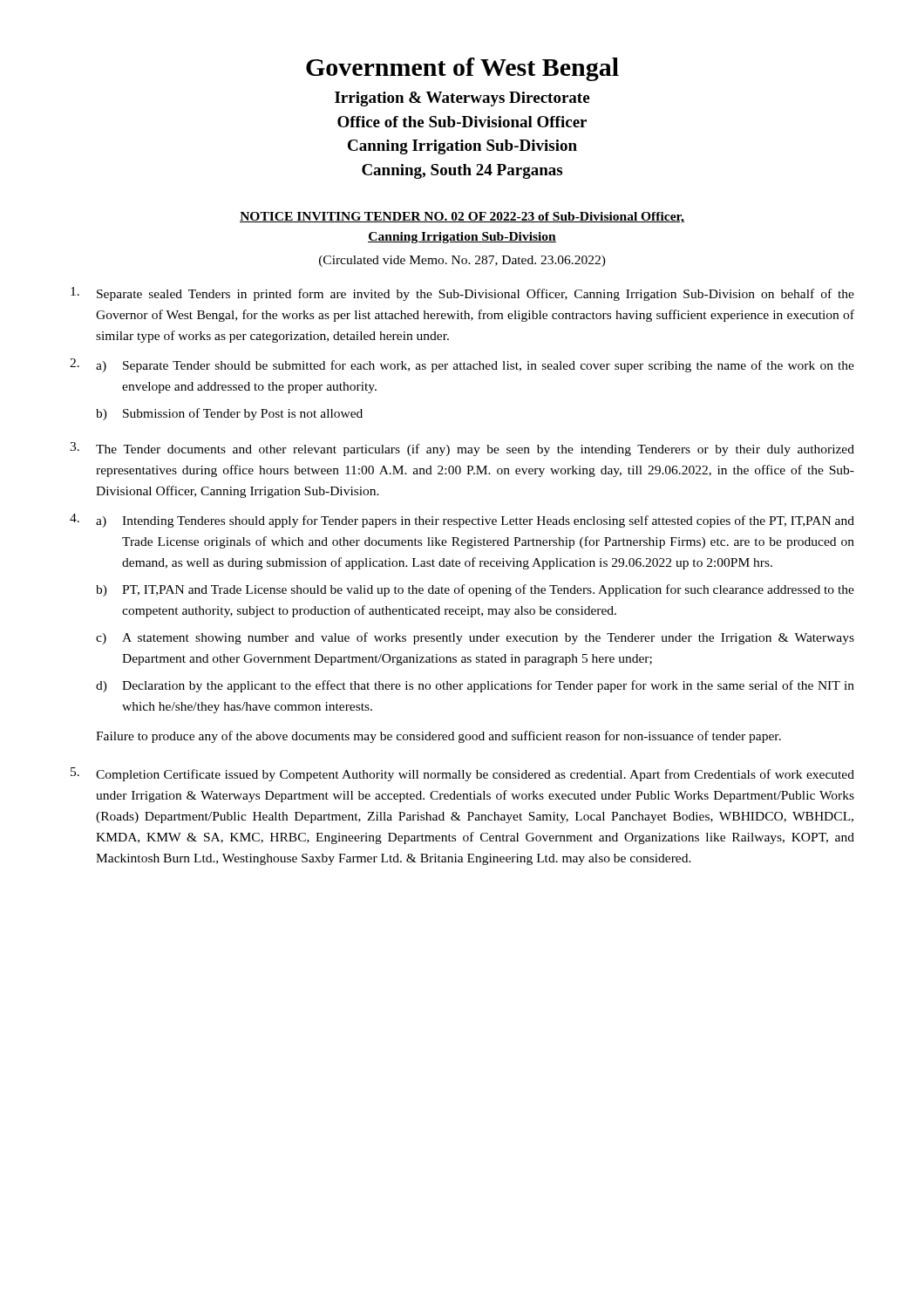Click on the list item with the text "Separate sealed Tenders in printed form are invited"
Viewport: 924px width, 1308px height.
click(x=462, y=315)
